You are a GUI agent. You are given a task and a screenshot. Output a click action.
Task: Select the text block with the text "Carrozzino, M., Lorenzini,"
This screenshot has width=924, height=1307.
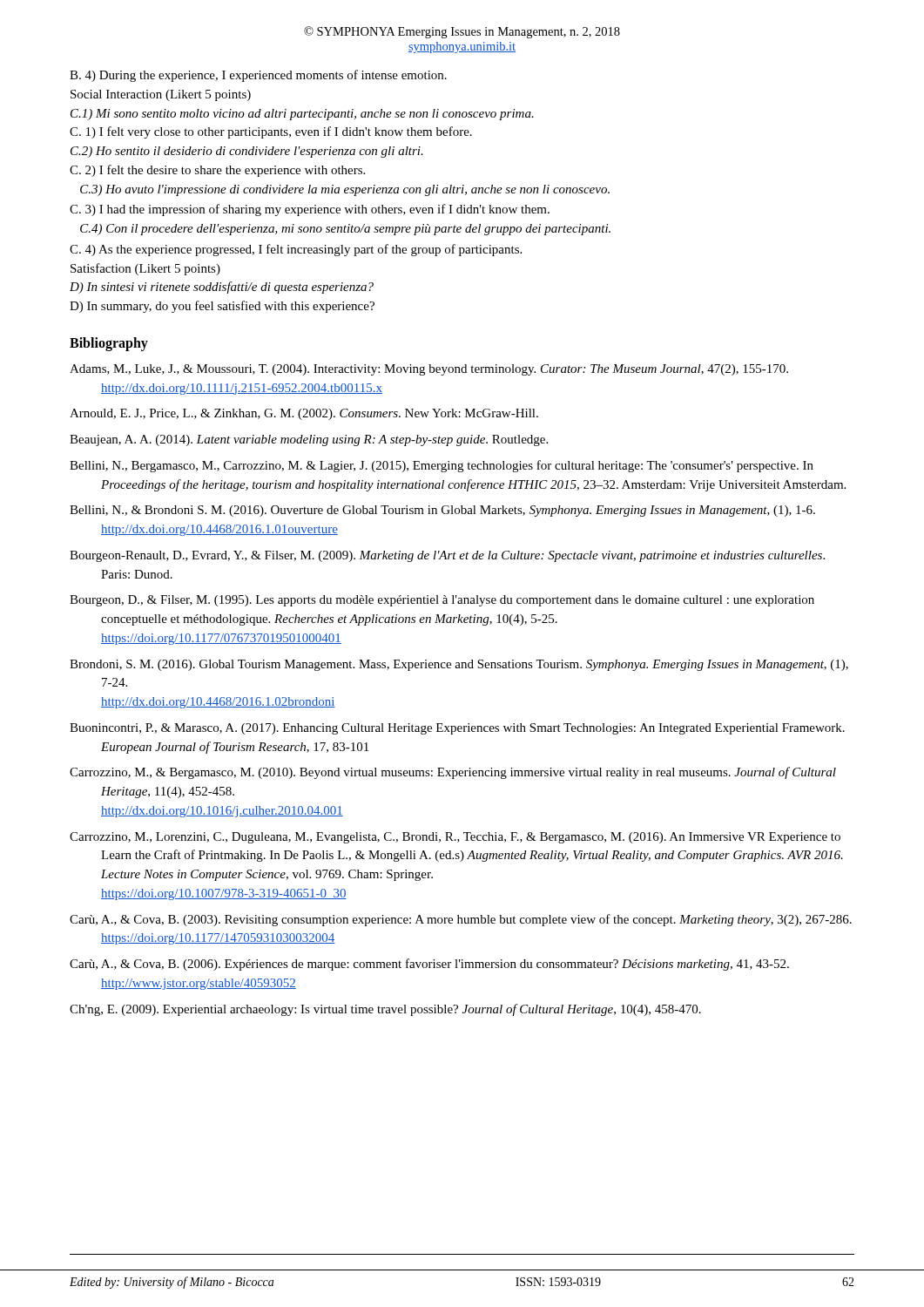tap(457, 864)
